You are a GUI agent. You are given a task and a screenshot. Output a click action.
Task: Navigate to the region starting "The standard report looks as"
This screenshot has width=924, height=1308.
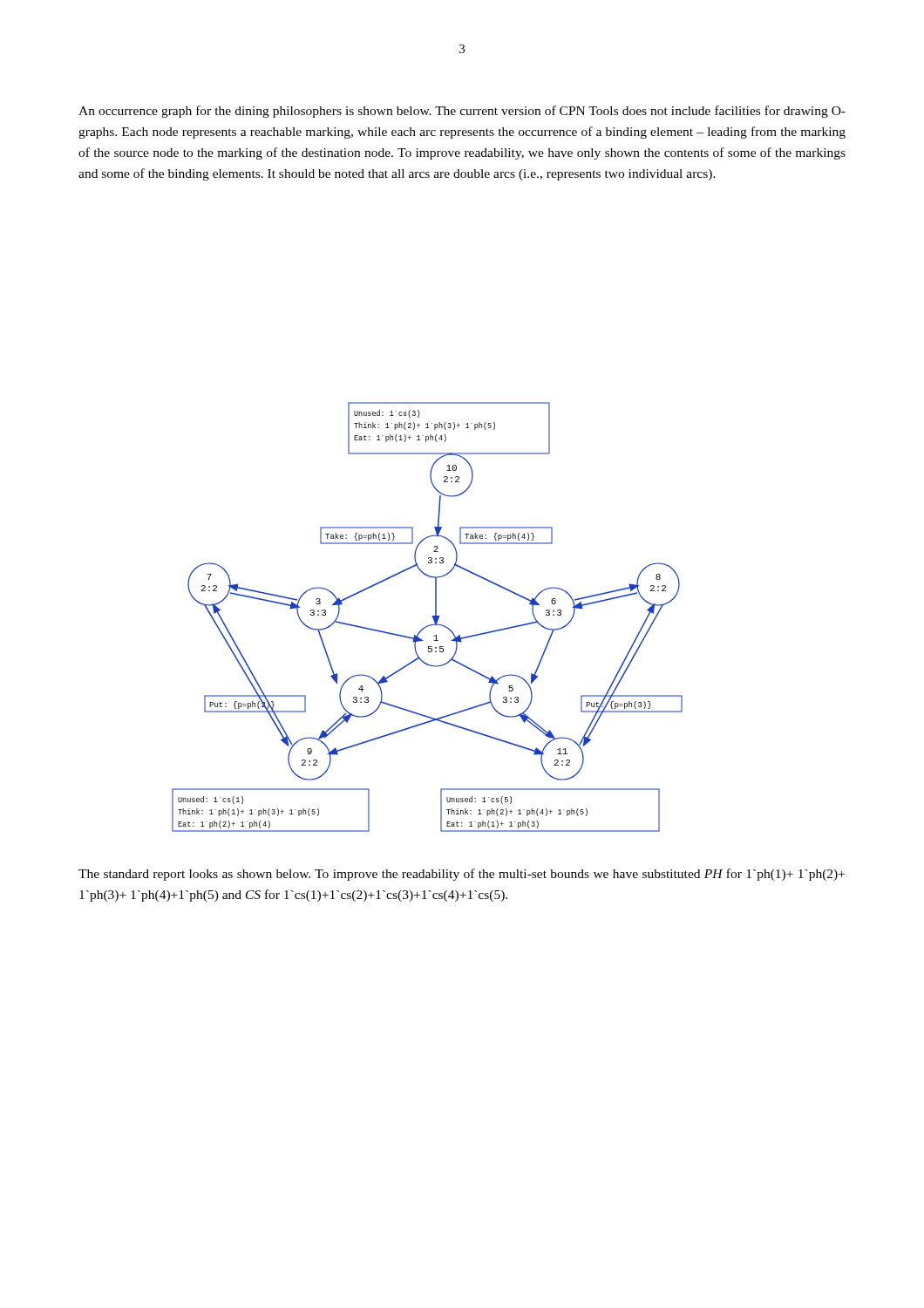(x=462, y=884)
